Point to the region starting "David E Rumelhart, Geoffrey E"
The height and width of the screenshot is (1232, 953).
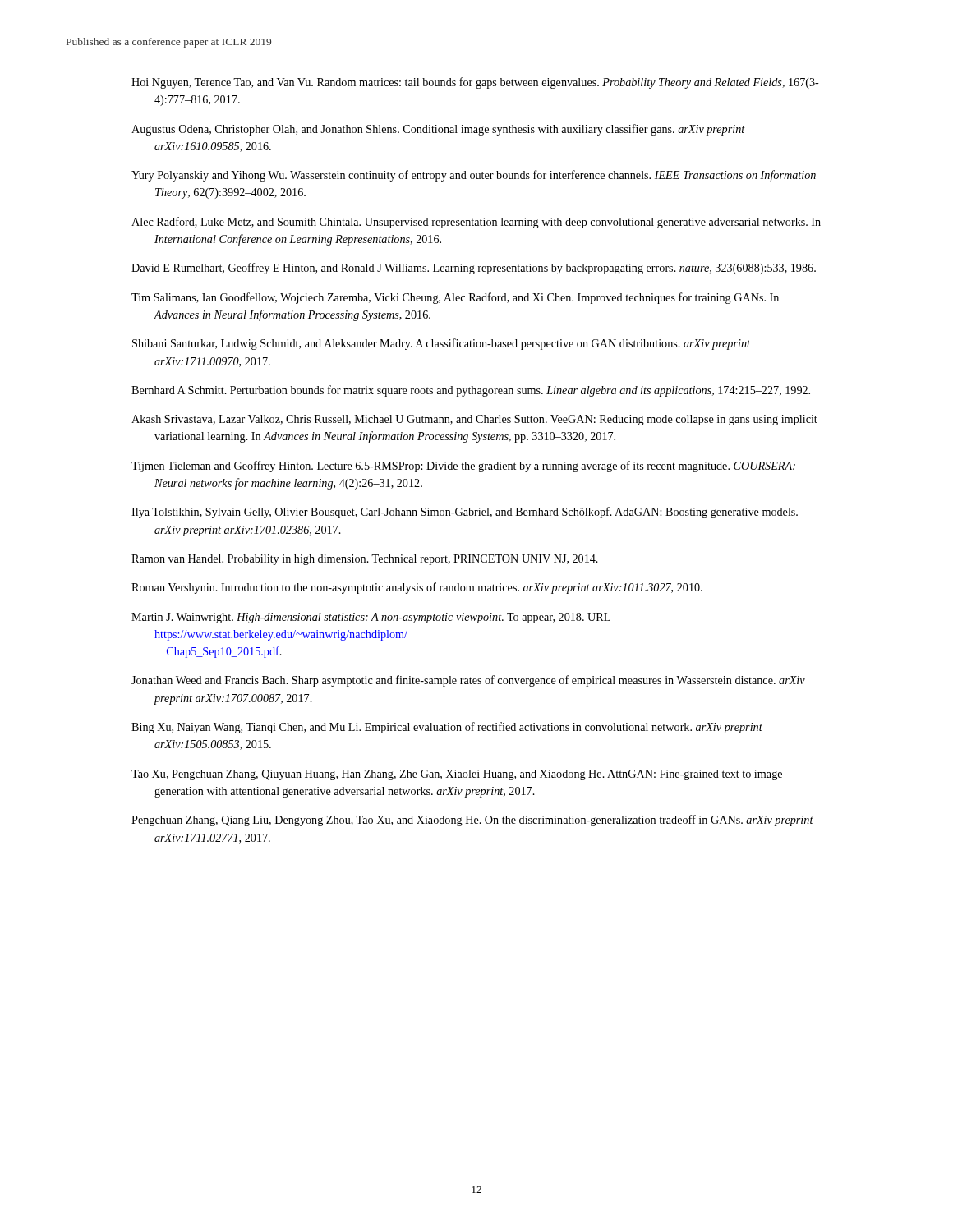[474, 268]
